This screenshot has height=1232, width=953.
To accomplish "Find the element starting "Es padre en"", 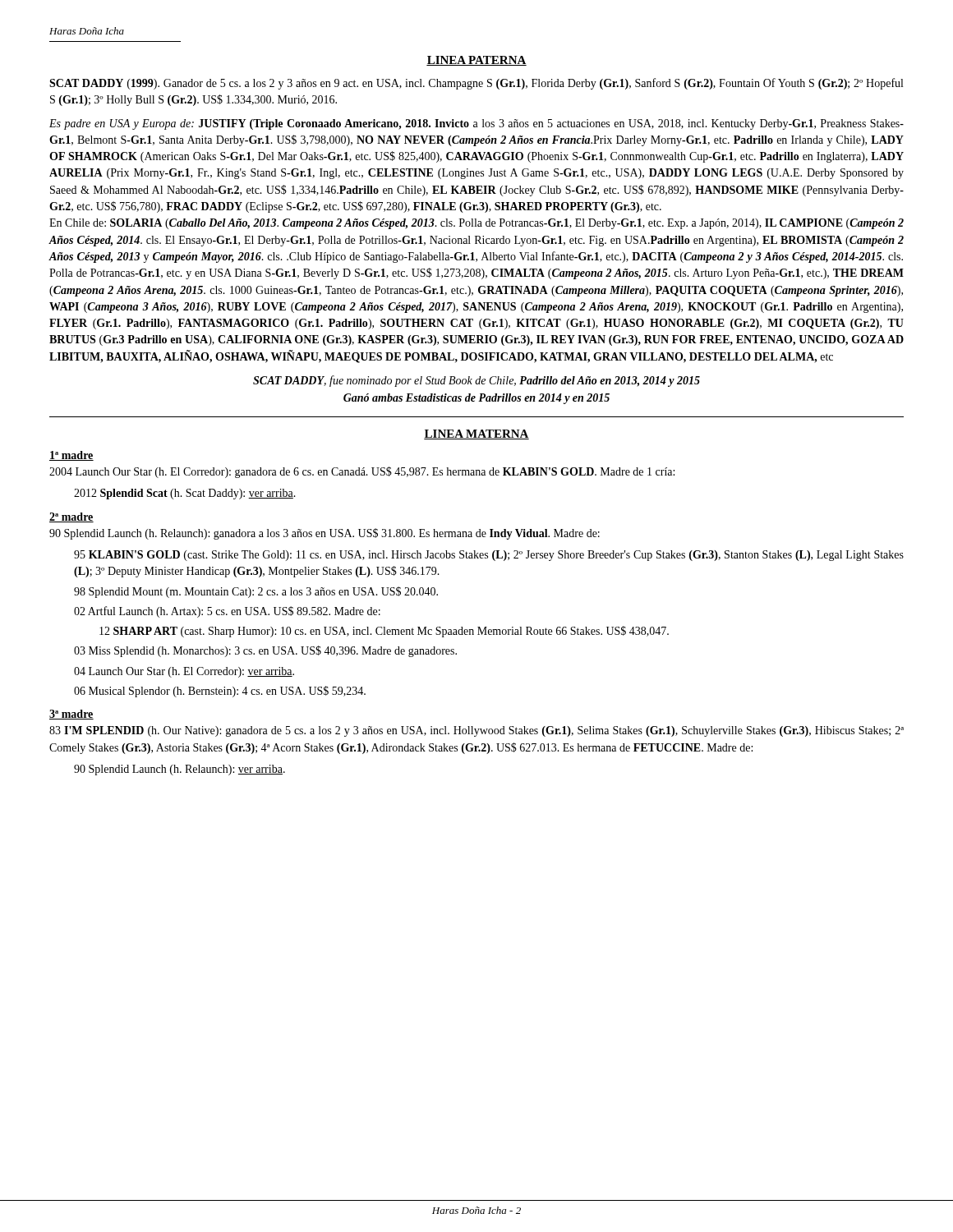I will [x=476, y=240].
